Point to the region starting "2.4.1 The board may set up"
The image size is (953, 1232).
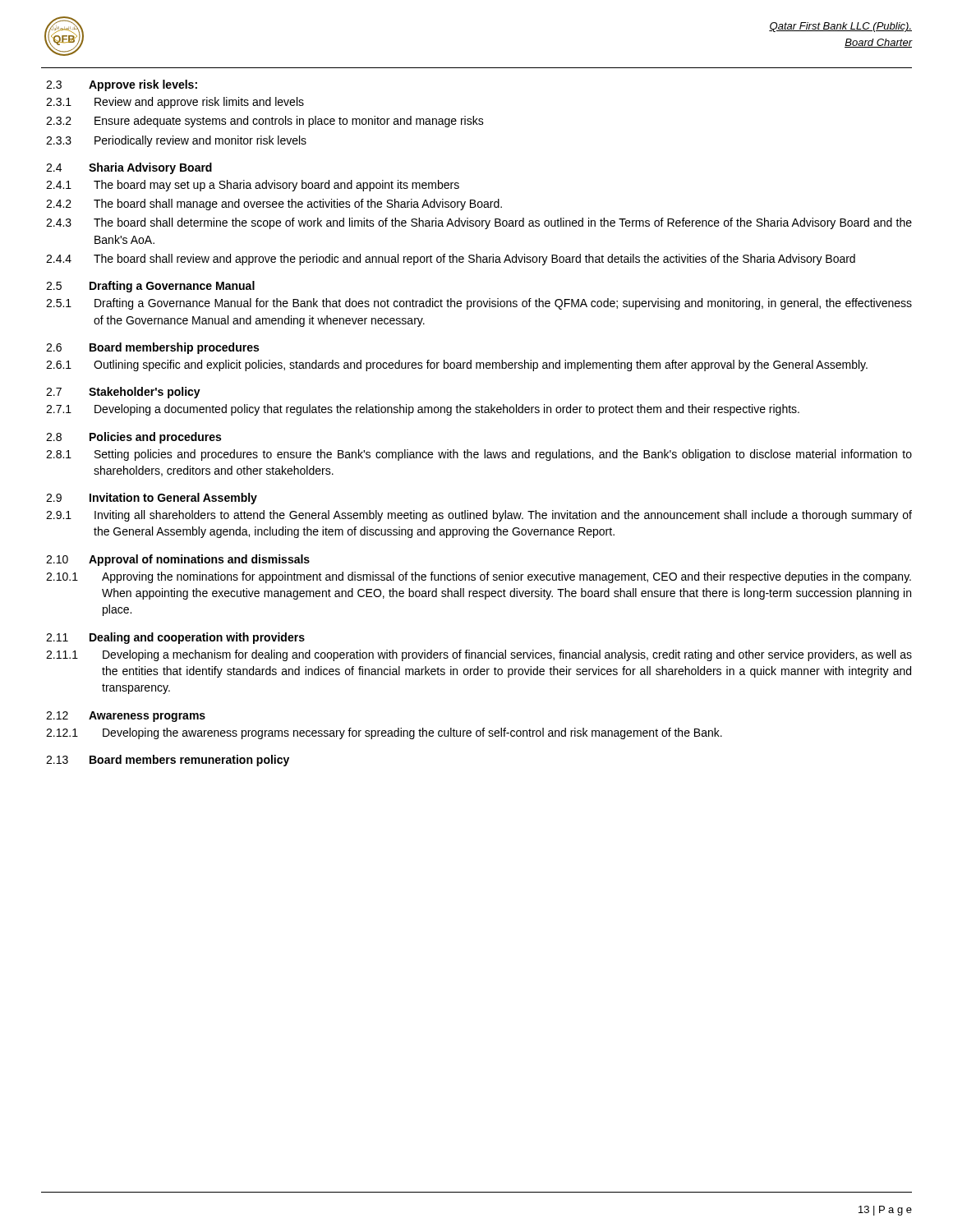tap(253, 186)
